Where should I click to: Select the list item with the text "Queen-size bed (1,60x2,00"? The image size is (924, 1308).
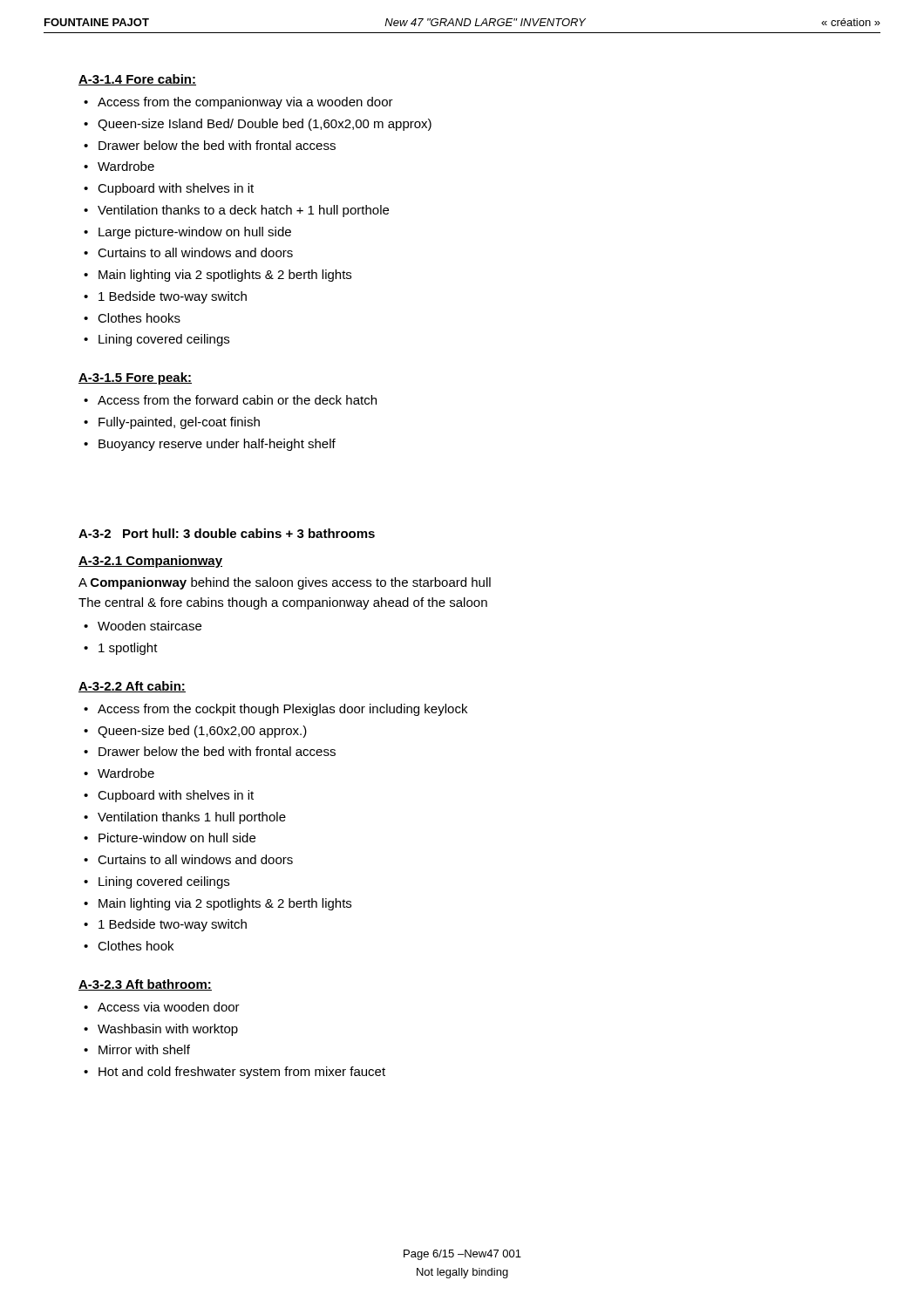tap(202, 730)
